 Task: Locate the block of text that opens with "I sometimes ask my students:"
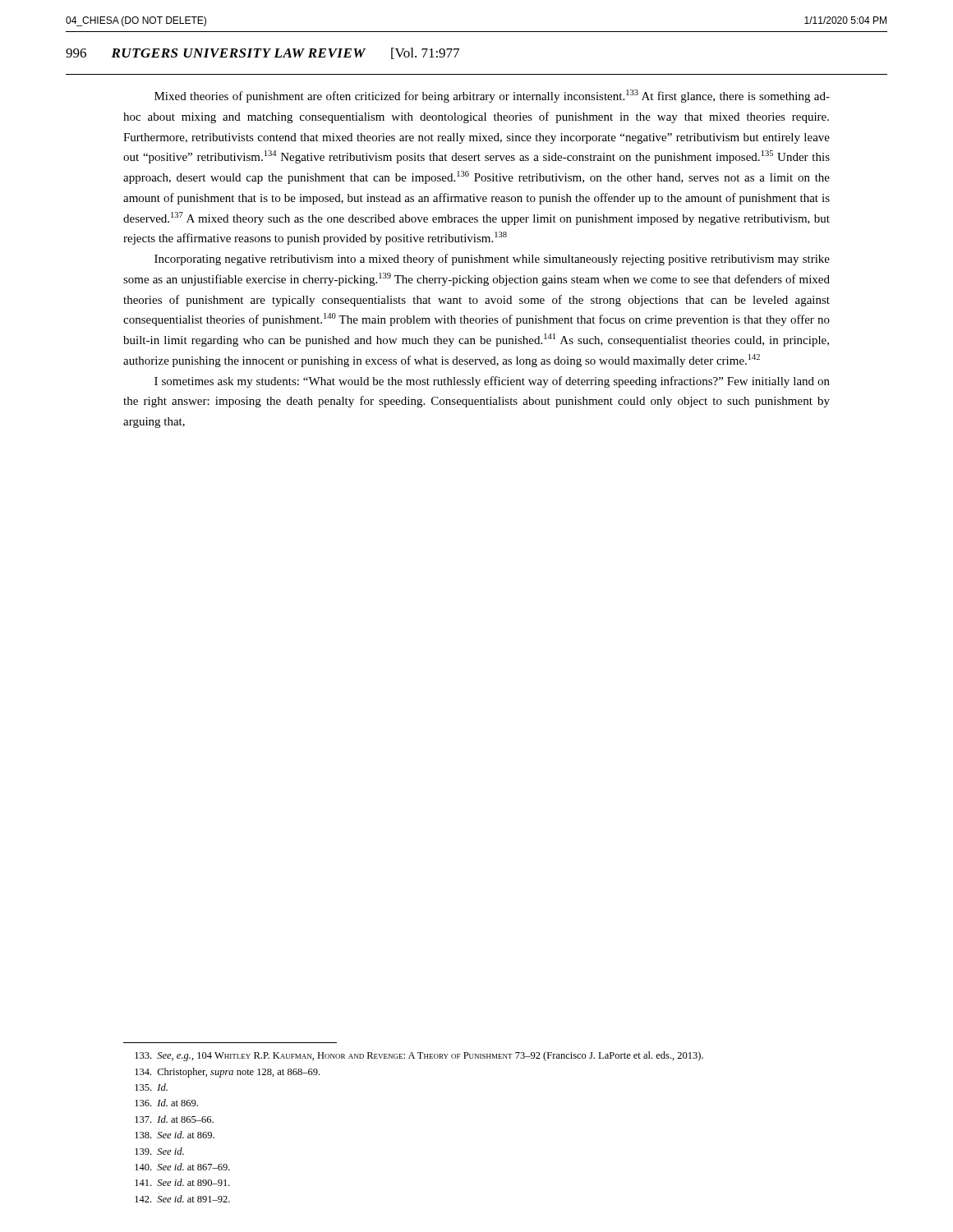476,401
